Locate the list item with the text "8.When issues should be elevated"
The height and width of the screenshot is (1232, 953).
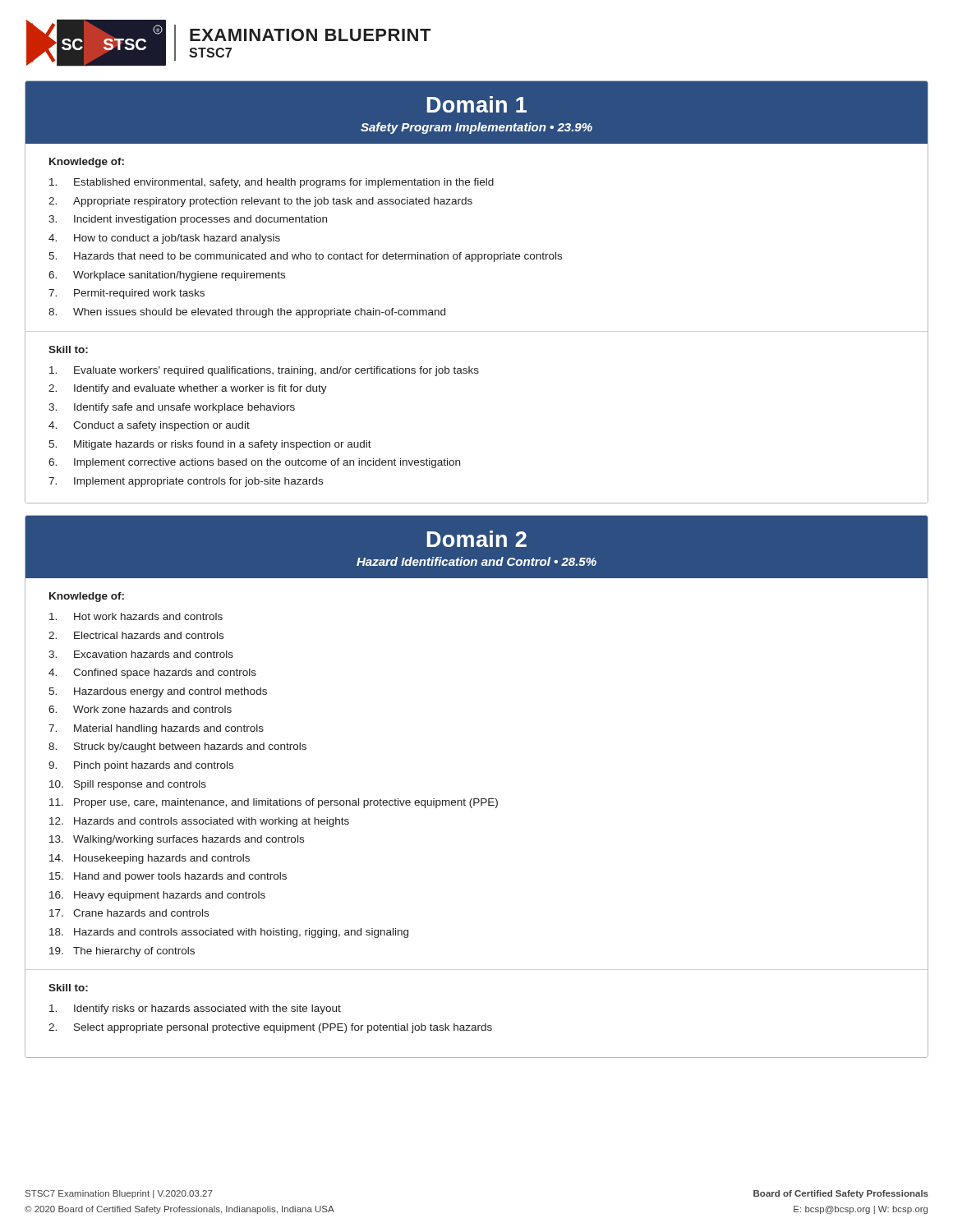point(247,312)
